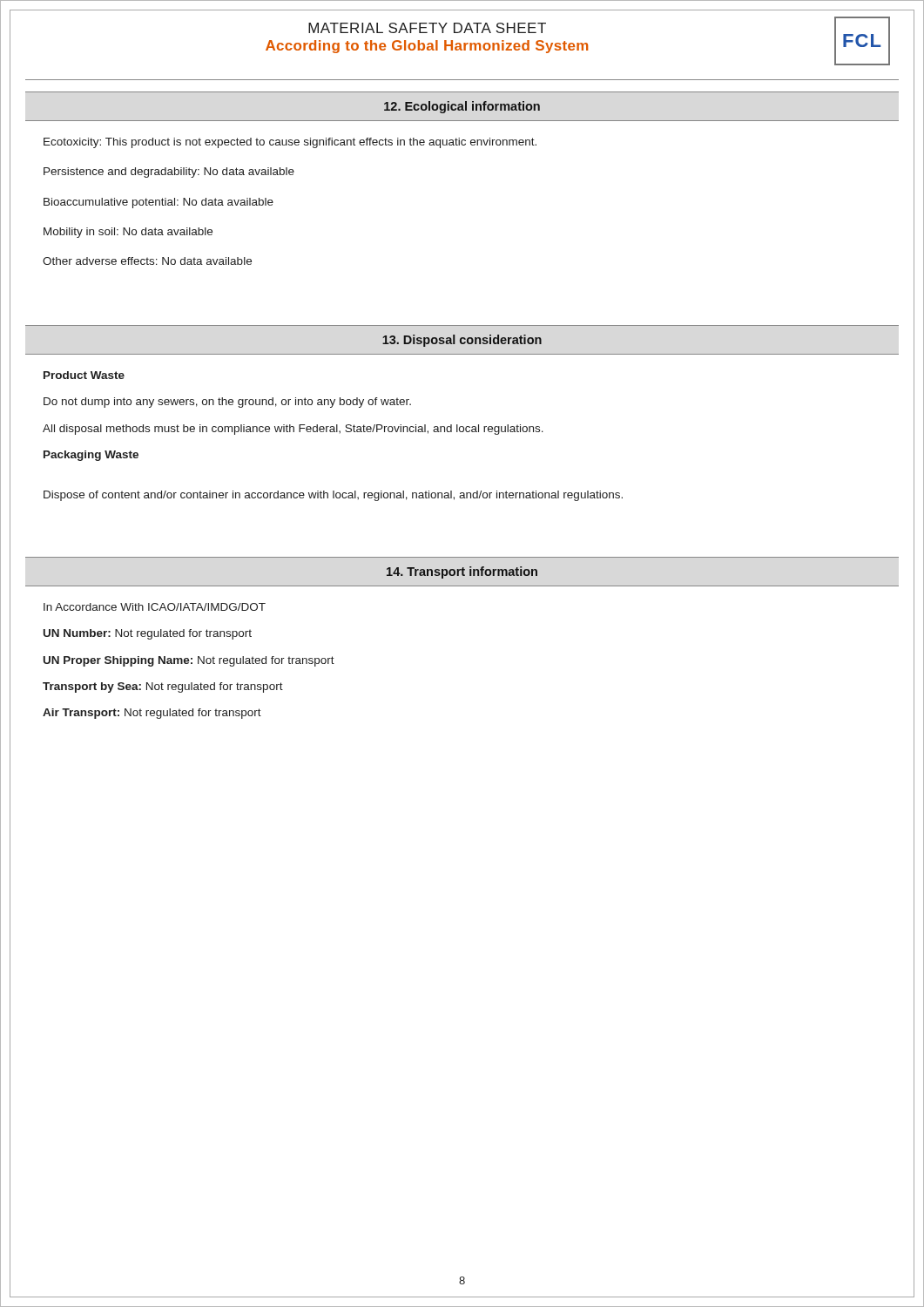Where does it say "Mobility in soil: No data available"?

(128, 231)
